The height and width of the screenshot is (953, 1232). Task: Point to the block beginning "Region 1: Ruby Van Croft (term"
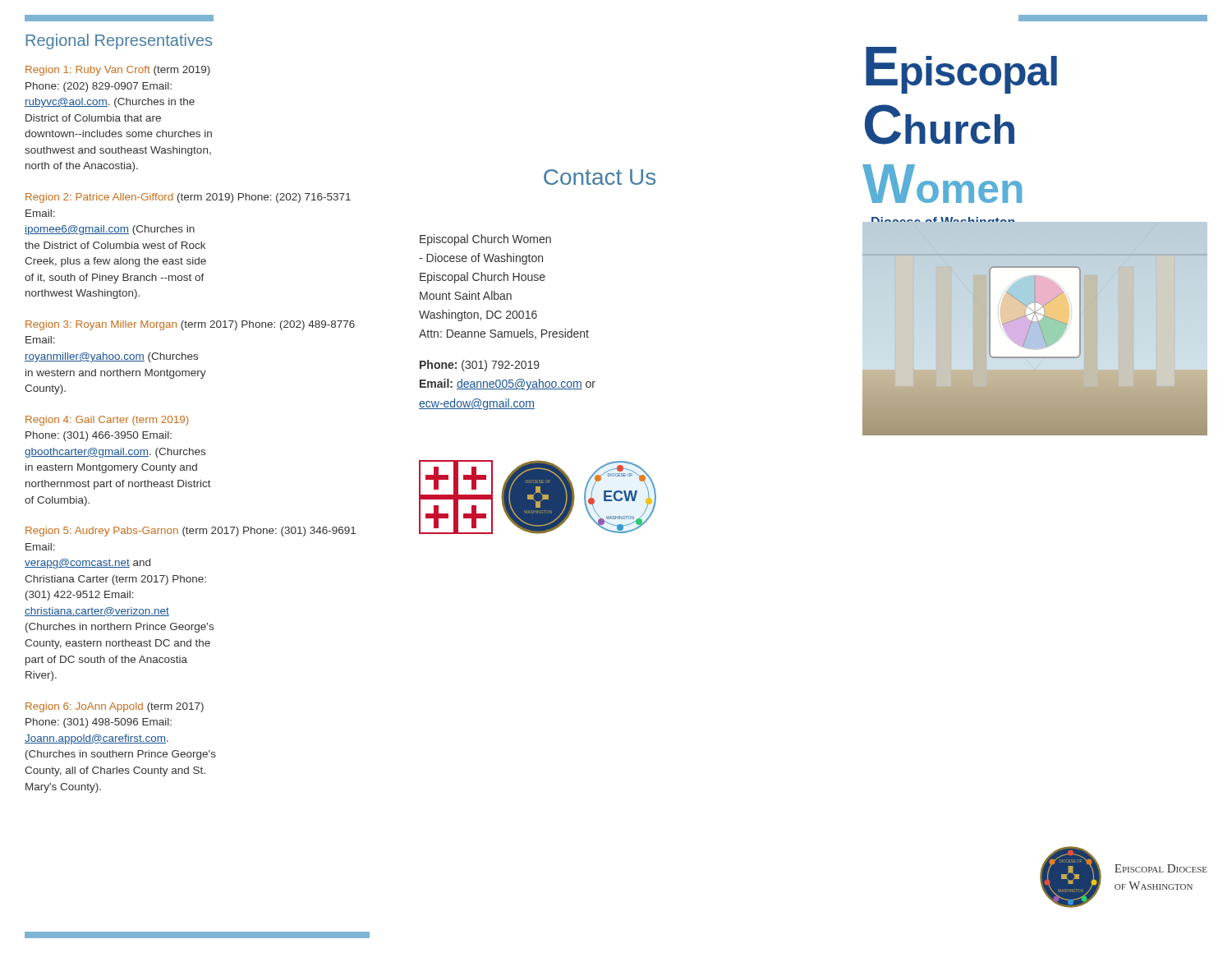(119, 118)
